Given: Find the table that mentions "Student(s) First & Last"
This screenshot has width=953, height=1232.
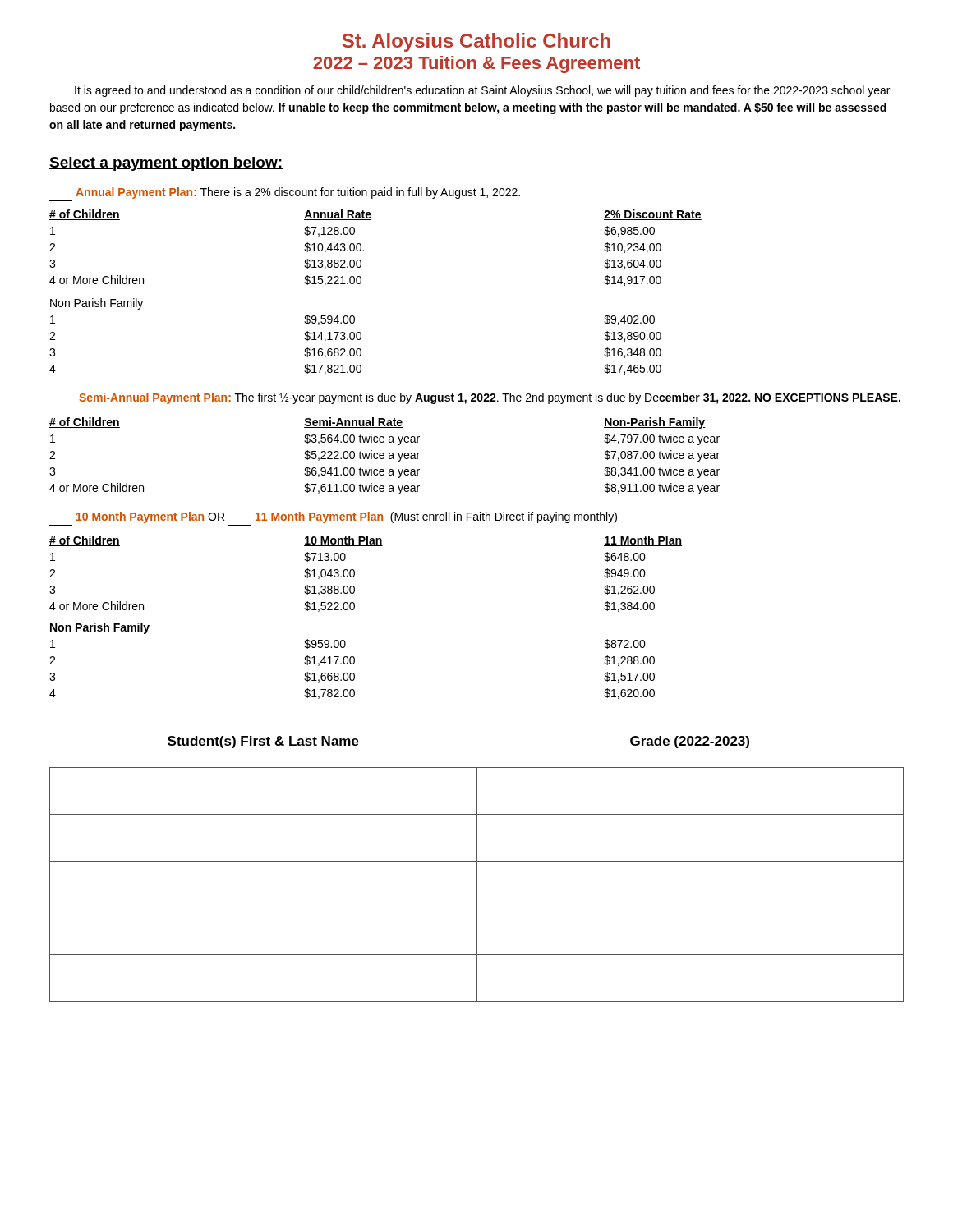Looking at the screenshot, I should 476,860.
